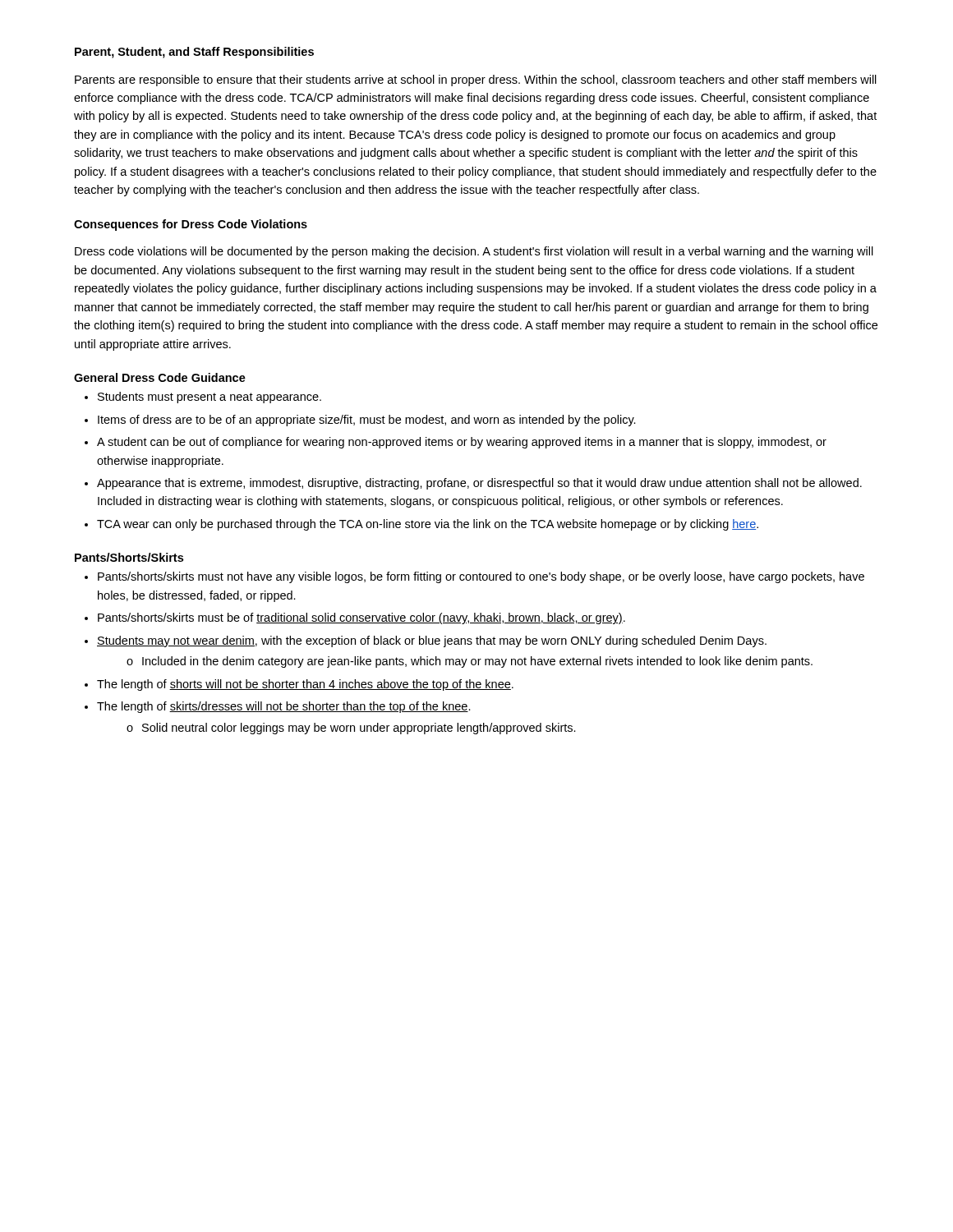Point to the block beginning "The length of skirts/dresses will not be"
Image resolution: width=953 pixels, height=1232 pixels.
coord(476,717)
